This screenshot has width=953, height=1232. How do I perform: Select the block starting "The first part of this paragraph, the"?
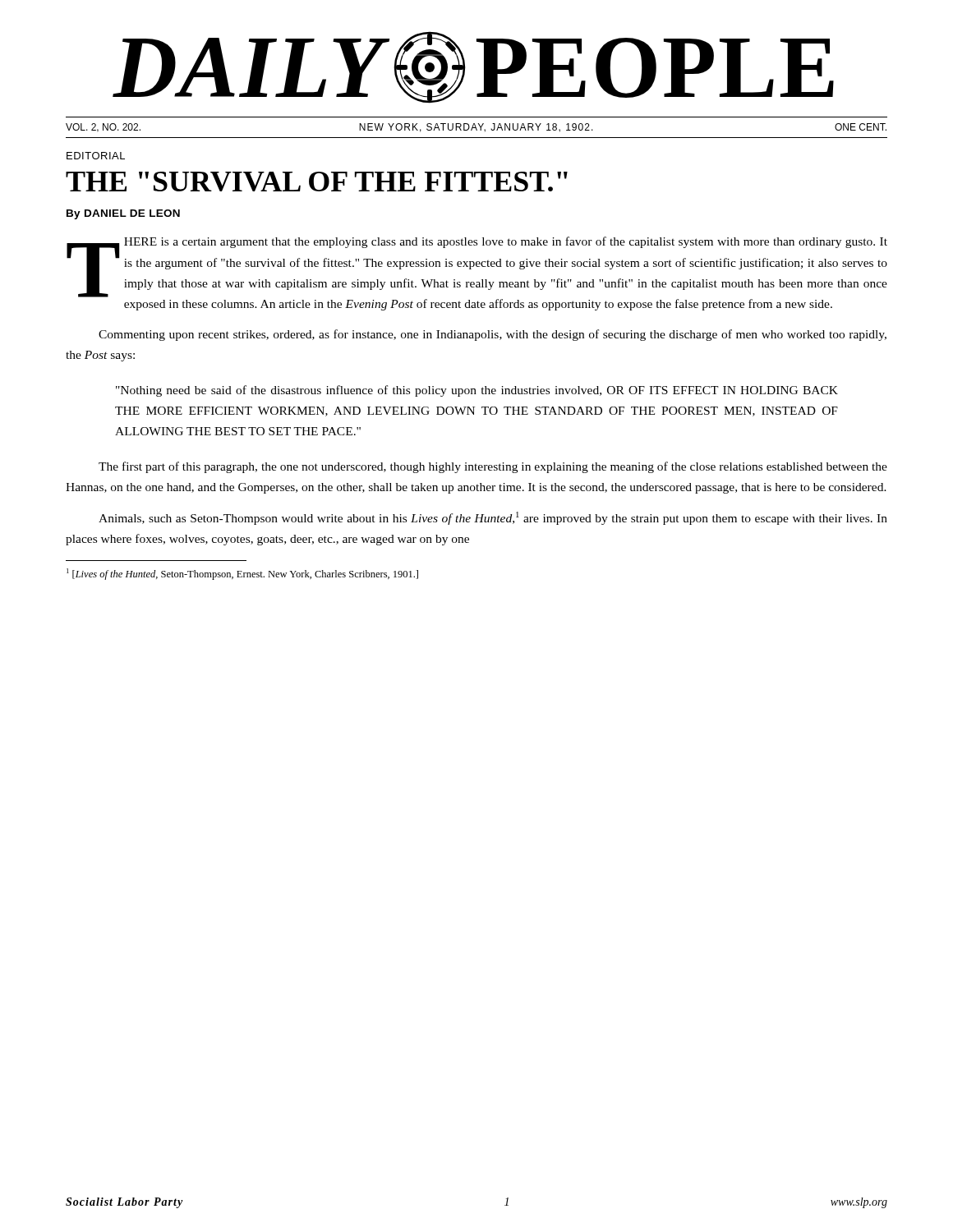[476, 477]
